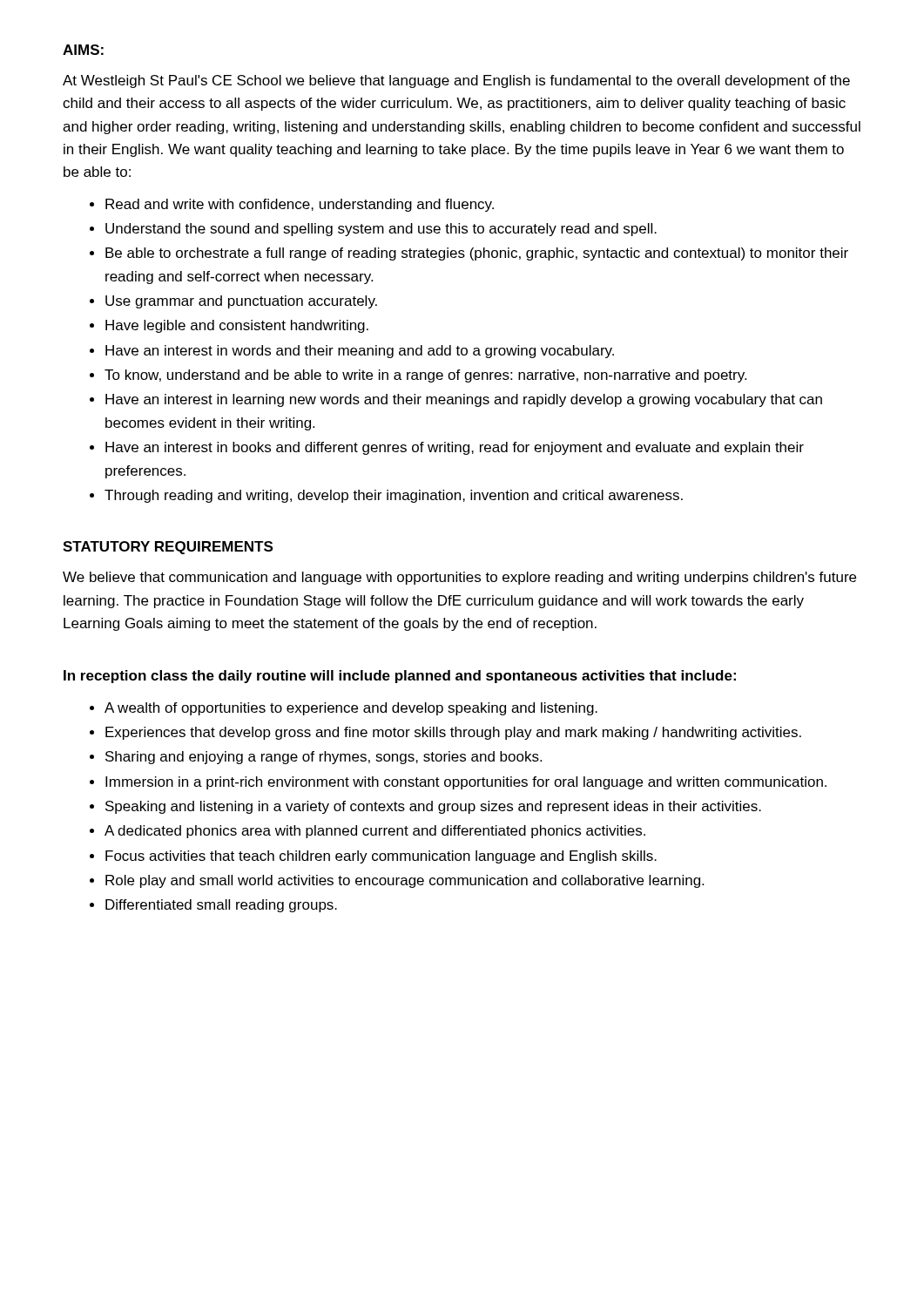Find the text block starting "Be able to"
The image size is (924, 1307).
476,265
